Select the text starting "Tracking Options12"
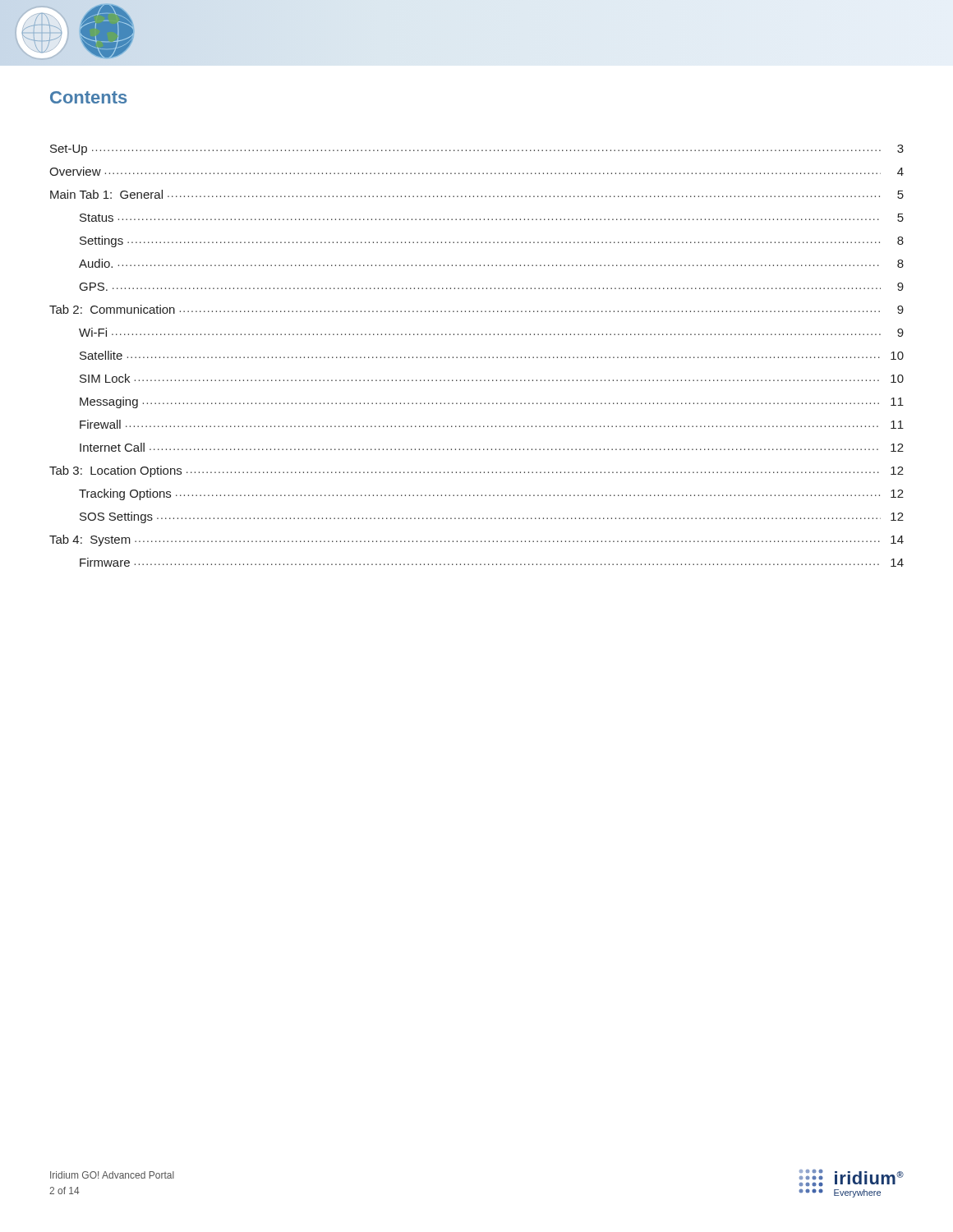This screenshot has width=953, height=1232. (x=476, y=493)
